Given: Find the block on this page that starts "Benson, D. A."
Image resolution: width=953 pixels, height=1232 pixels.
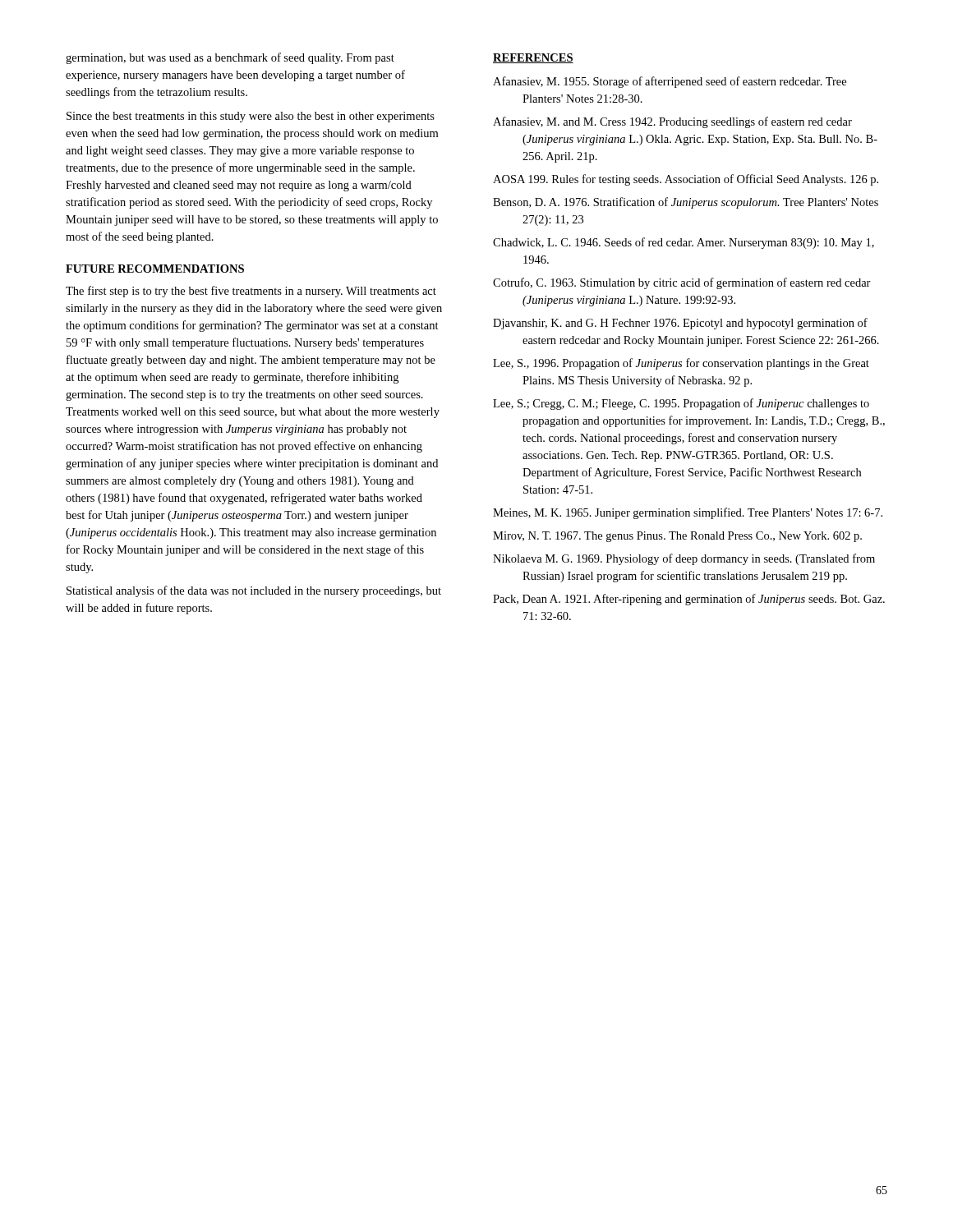Looking at the screenshot, I should pyautogui.click(x=686, y=211).
